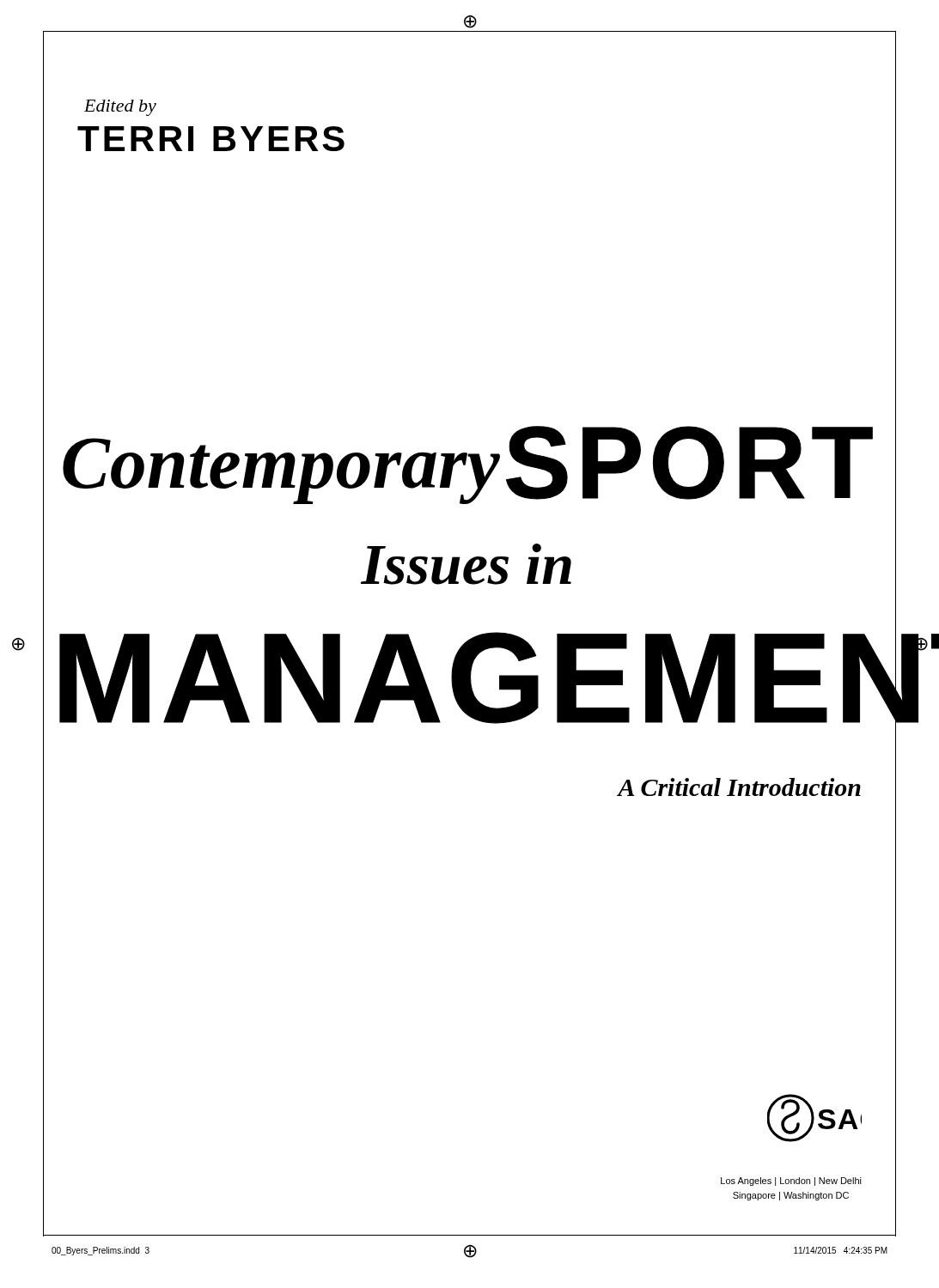Select the text with the text "Edited by TERRI BYERS"
This screenshot has width=939, height=1288.
(213, 127)
